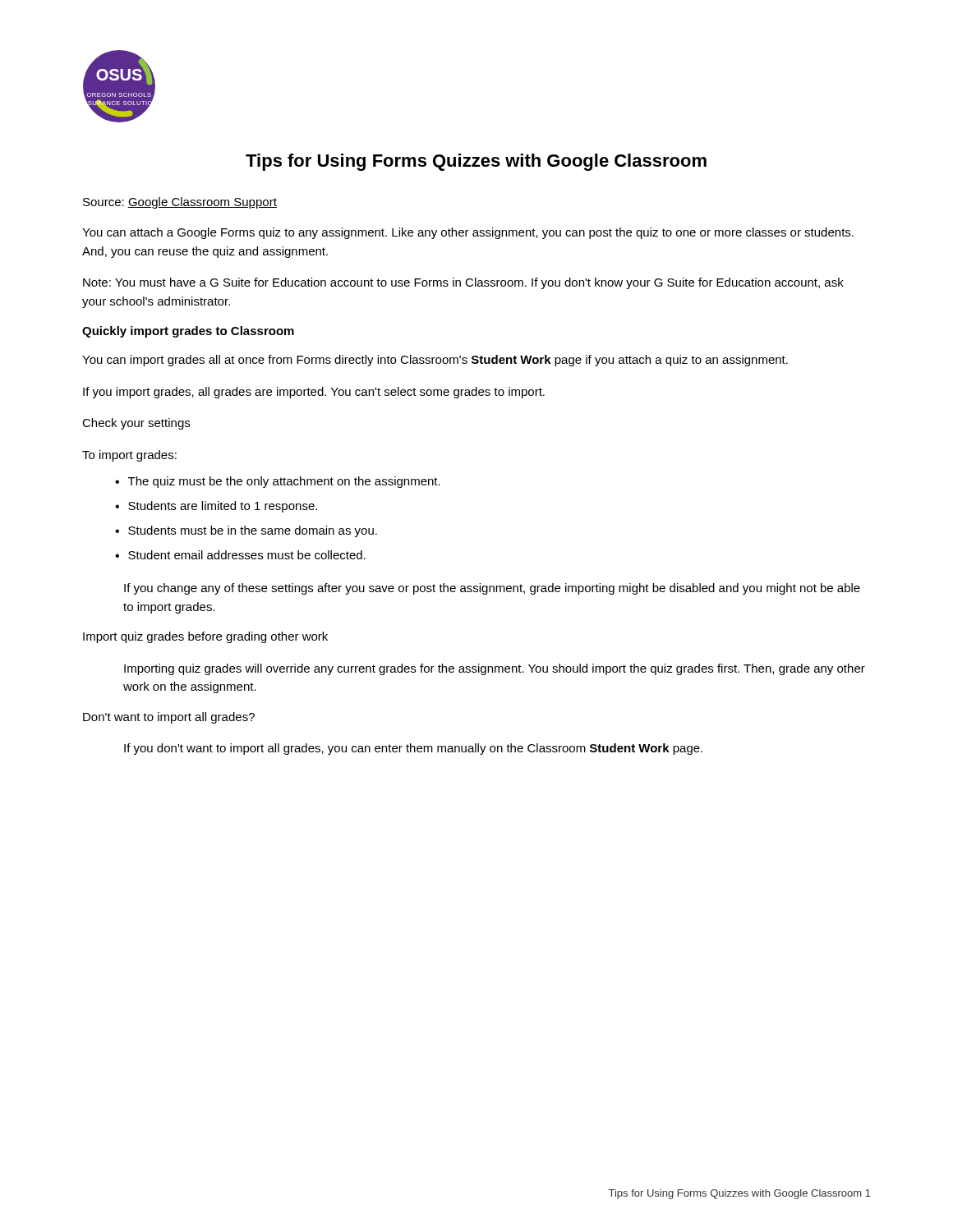Select the text block with the text "If you don't want to import all grades,"
Image resolution: width=953 pixels, height=1232 pixels.
(x=413, y=748)
